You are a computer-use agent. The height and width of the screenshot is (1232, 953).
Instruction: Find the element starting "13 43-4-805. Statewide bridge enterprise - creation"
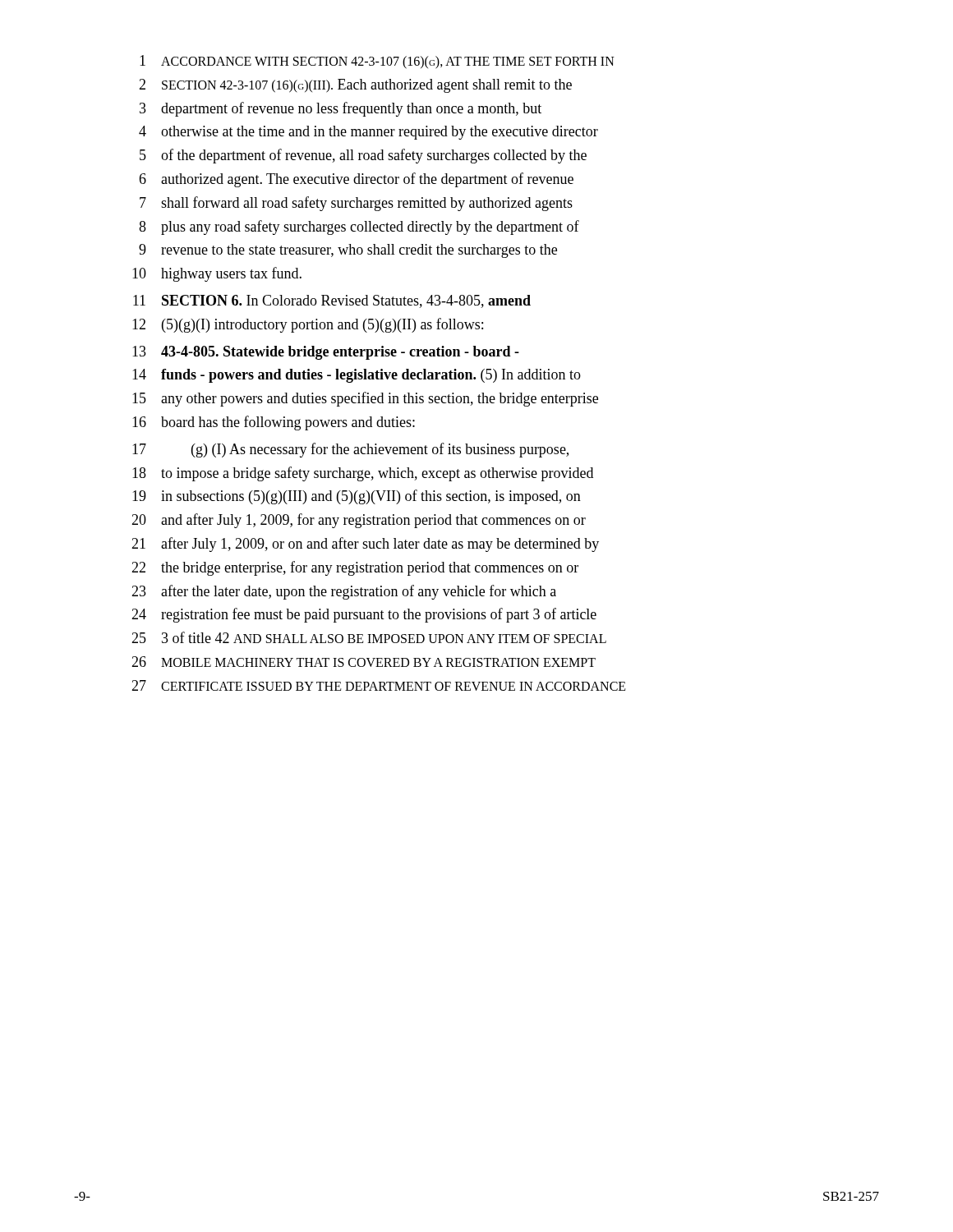pos(493,387)
